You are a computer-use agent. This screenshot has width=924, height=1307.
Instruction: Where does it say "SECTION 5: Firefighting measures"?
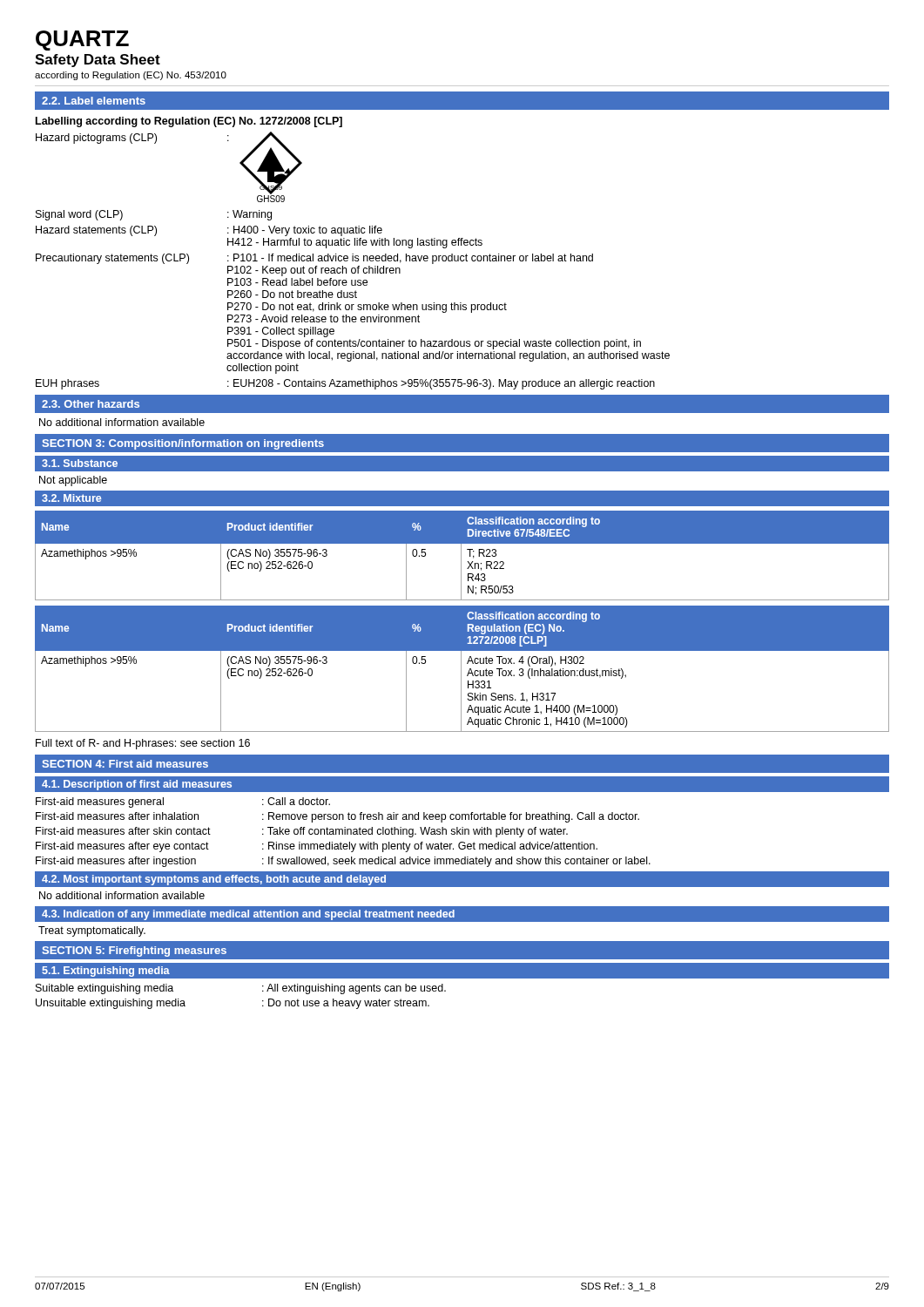[x=134, y=950]
